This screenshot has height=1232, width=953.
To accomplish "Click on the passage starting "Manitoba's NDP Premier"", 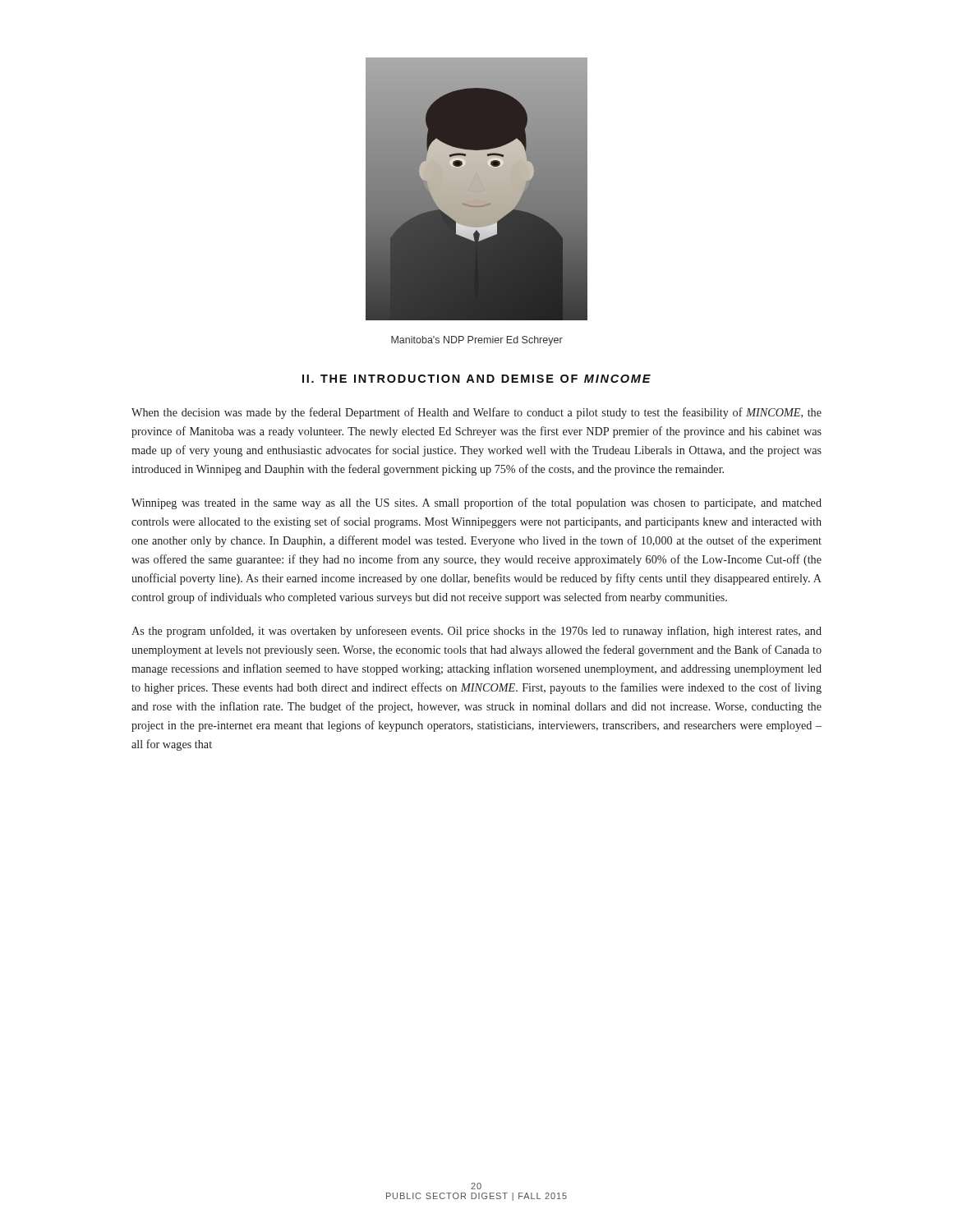I will (476, 340).
